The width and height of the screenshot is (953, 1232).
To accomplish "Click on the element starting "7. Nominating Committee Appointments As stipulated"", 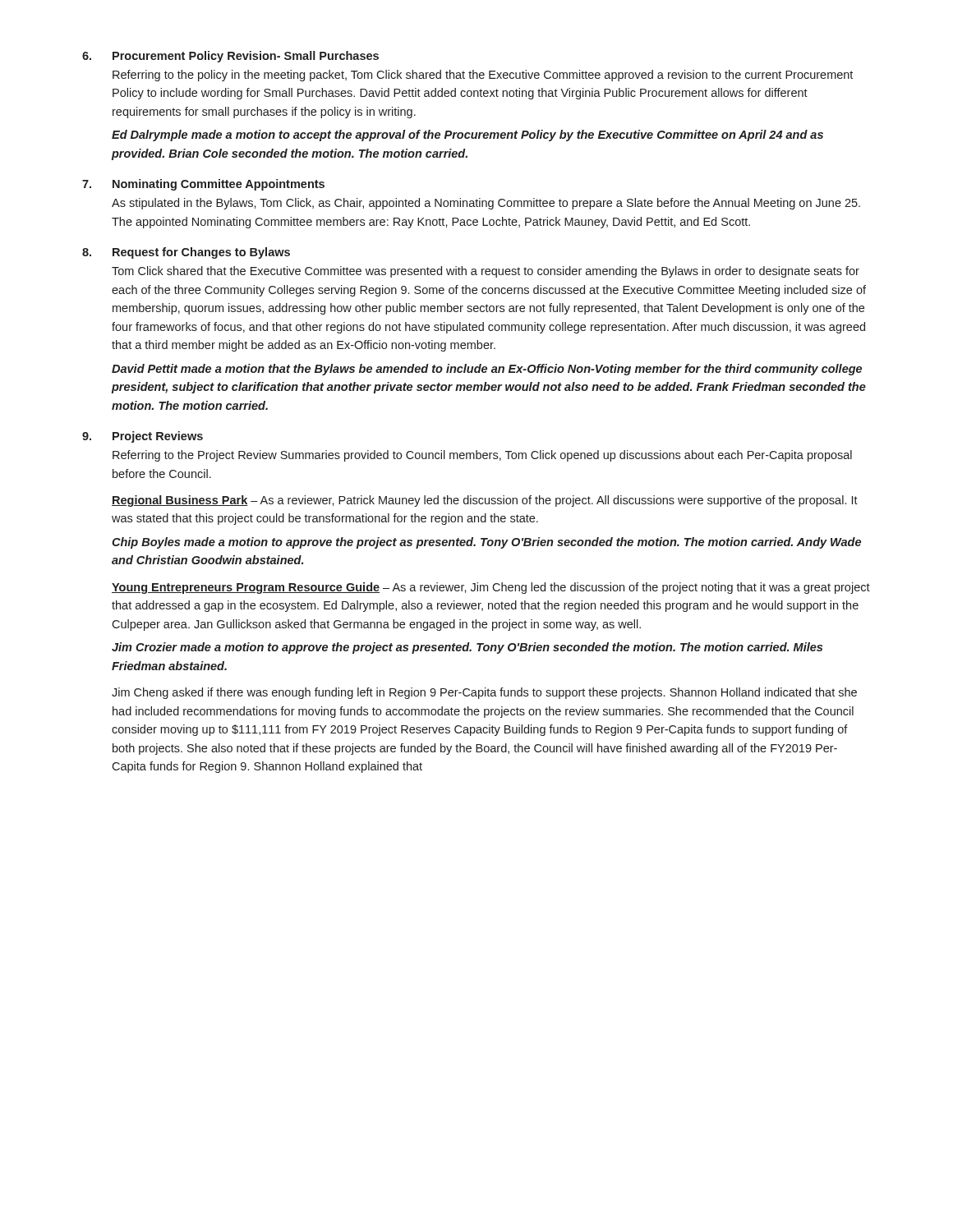I will click(476, 204).
